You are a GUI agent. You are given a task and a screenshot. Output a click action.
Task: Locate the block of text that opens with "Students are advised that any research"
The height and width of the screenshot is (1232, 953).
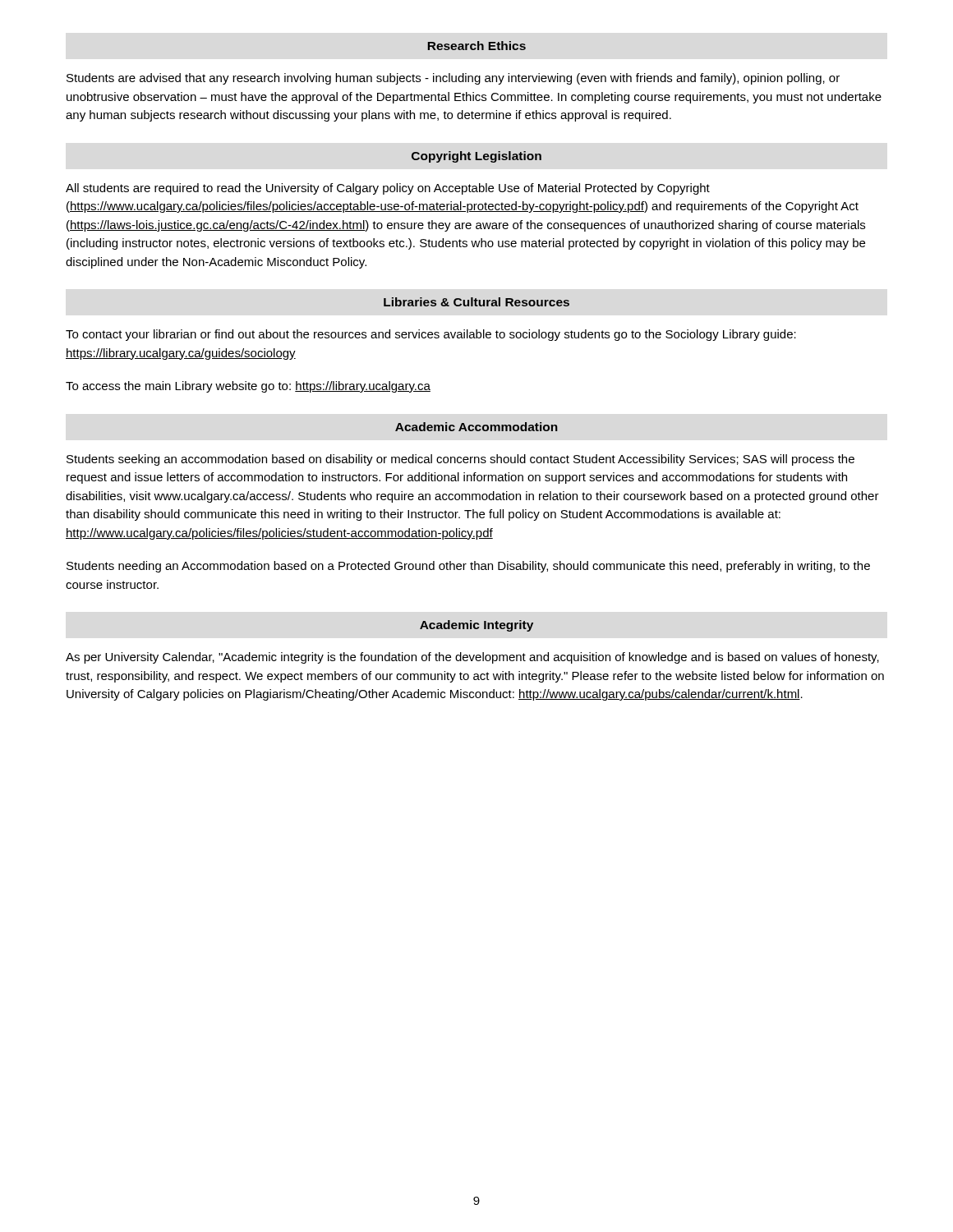(474, 96)
